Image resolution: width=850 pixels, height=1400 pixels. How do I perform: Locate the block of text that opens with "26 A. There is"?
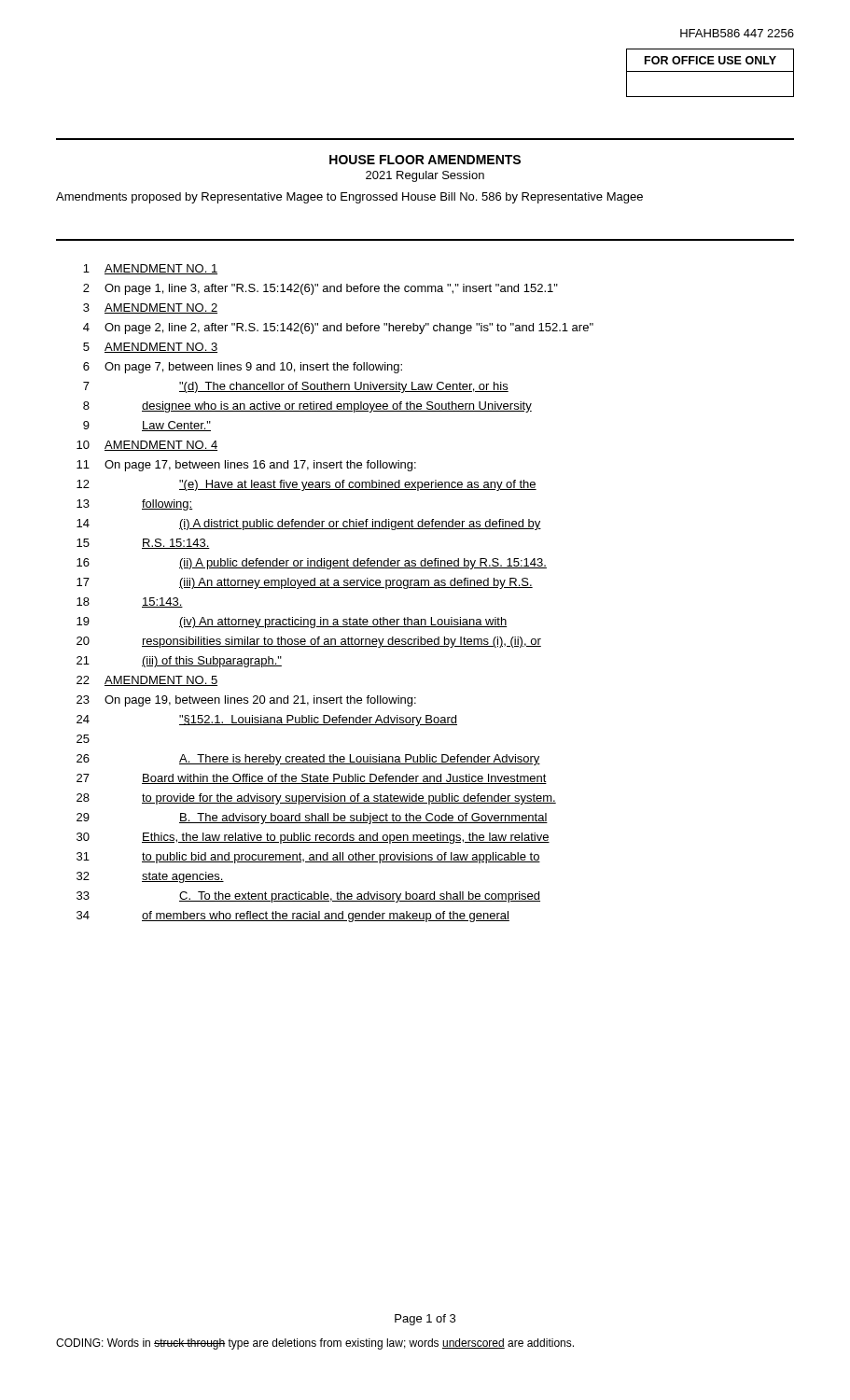[x=425, y=759]
